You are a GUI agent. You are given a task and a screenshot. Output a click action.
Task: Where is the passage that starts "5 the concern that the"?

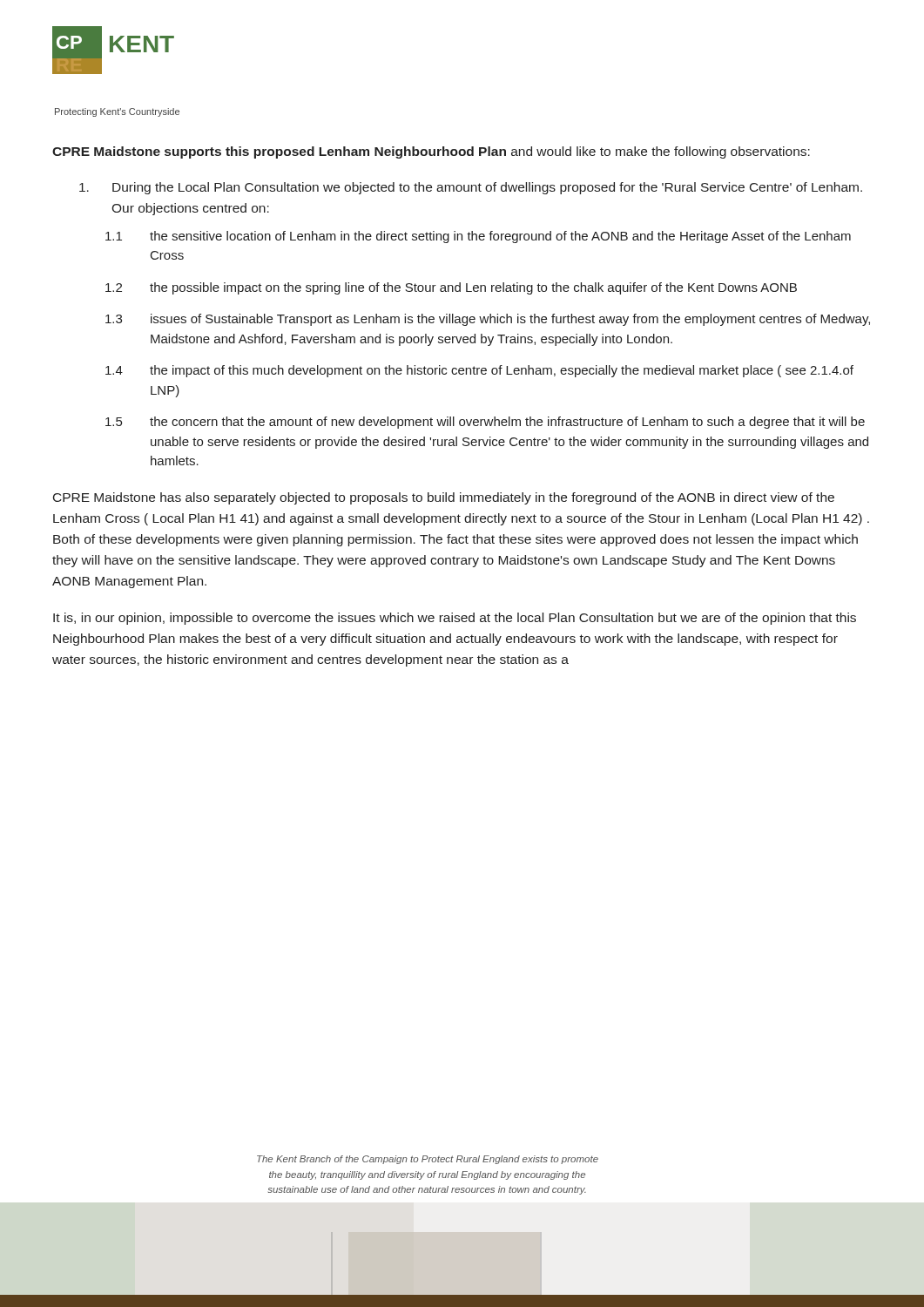click(488, 442)
